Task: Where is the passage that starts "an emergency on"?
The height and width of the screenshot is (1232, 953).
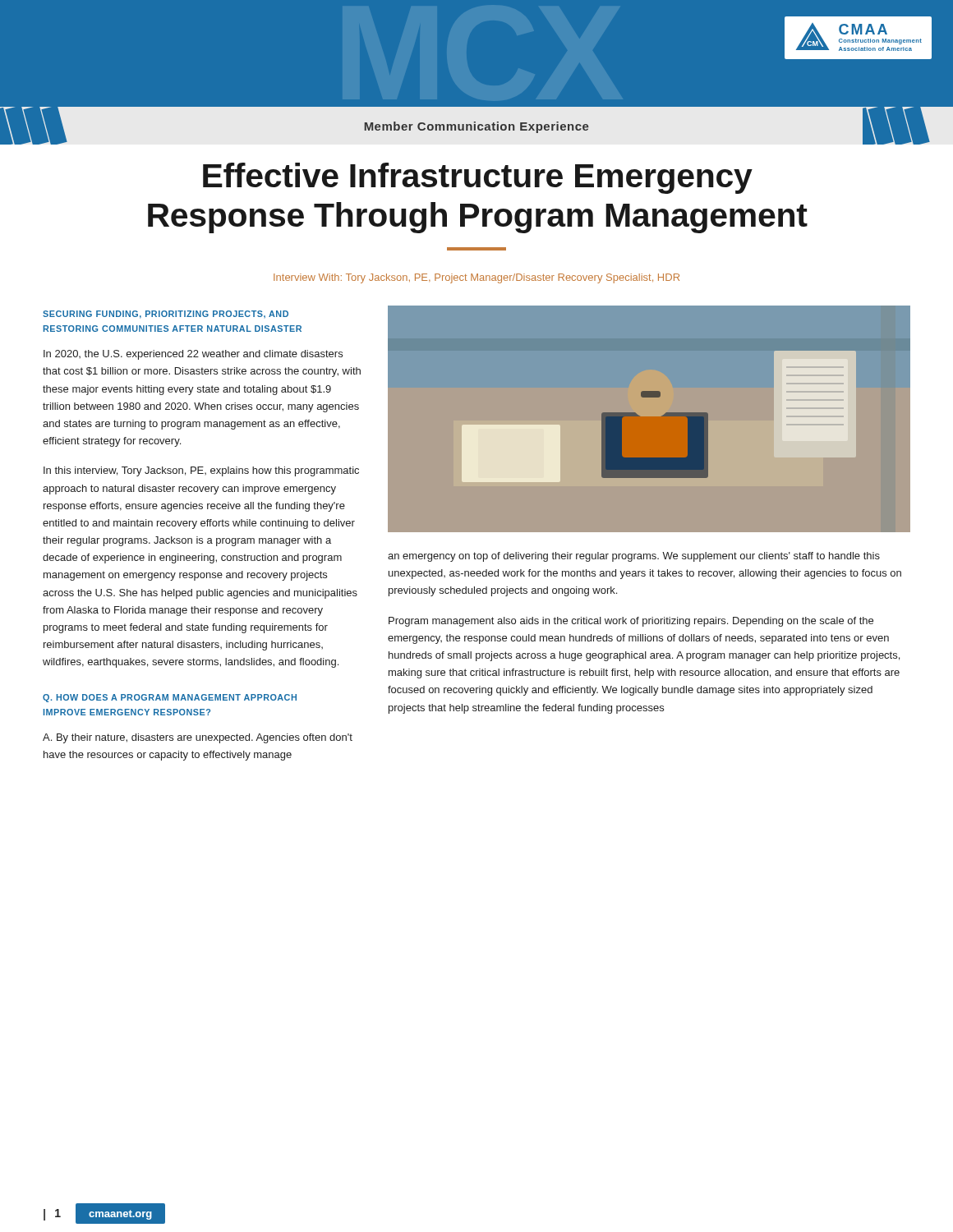Action: 645,573
